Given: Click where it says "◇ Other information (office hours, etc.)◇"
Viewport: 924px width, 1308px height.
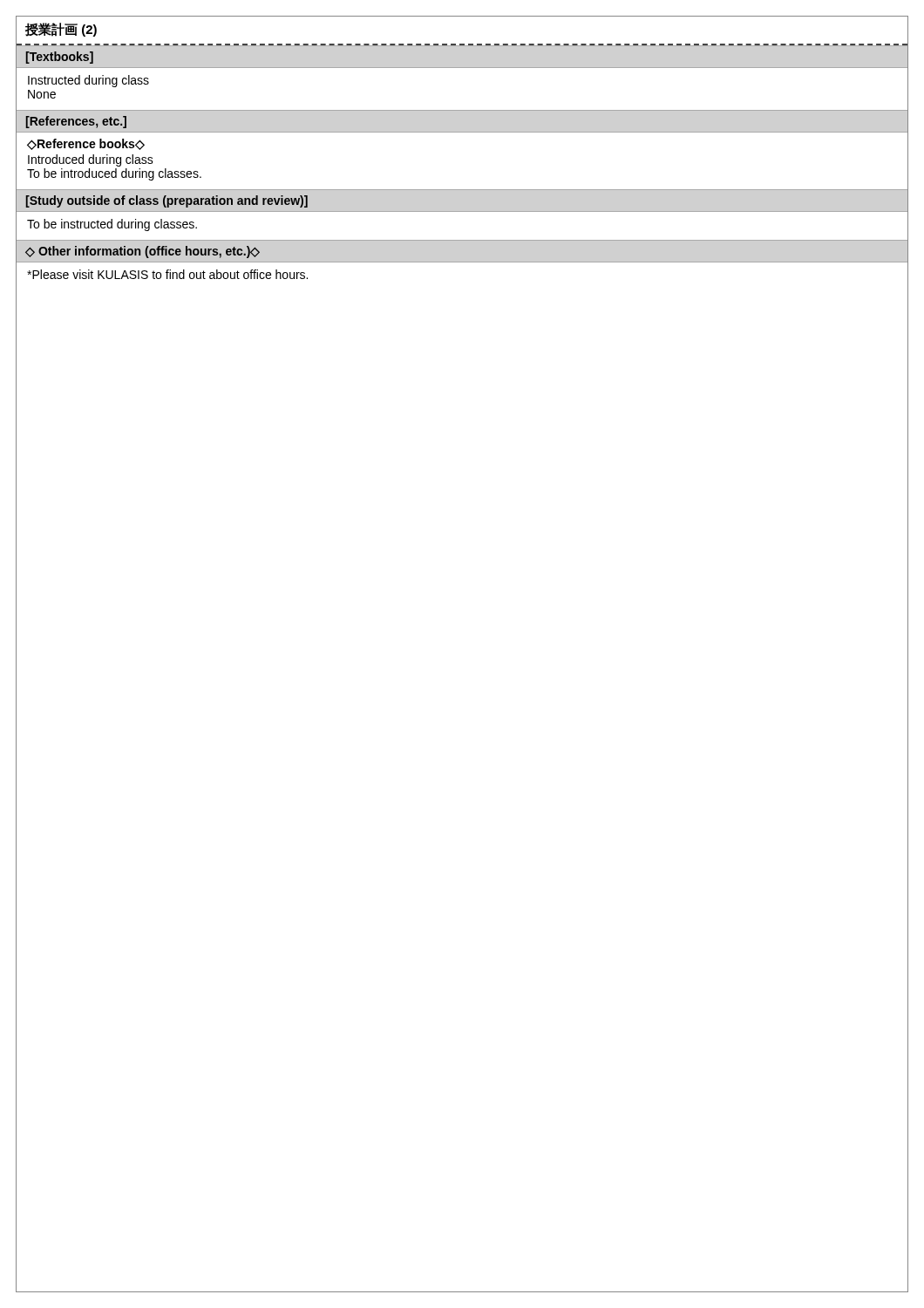Looking at the screenshot, I should click(143, 251).
